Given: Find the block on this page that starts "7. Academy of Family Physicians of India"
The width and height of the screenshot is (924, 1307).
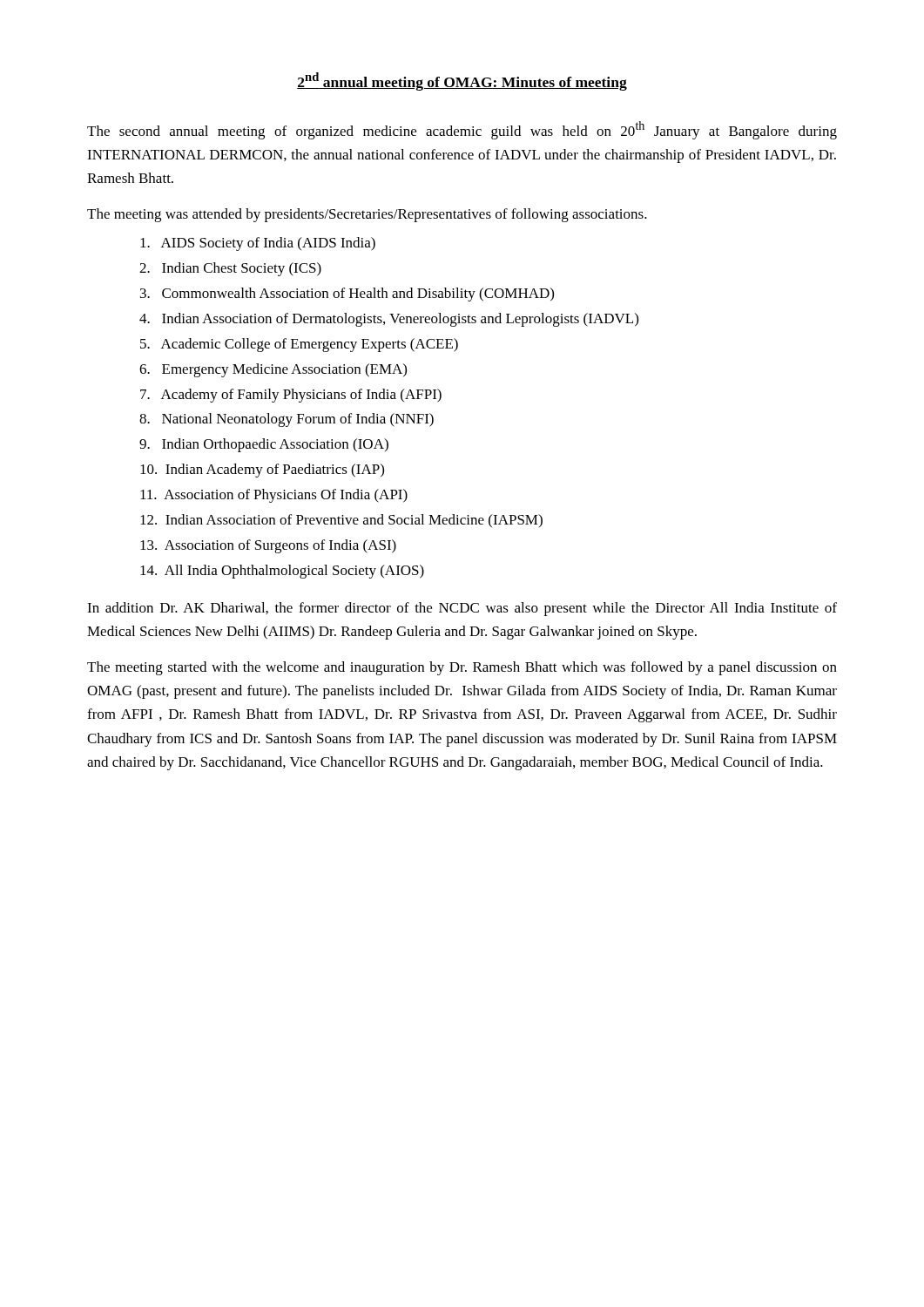Looking at the screenshot, I should coord(291,394).
